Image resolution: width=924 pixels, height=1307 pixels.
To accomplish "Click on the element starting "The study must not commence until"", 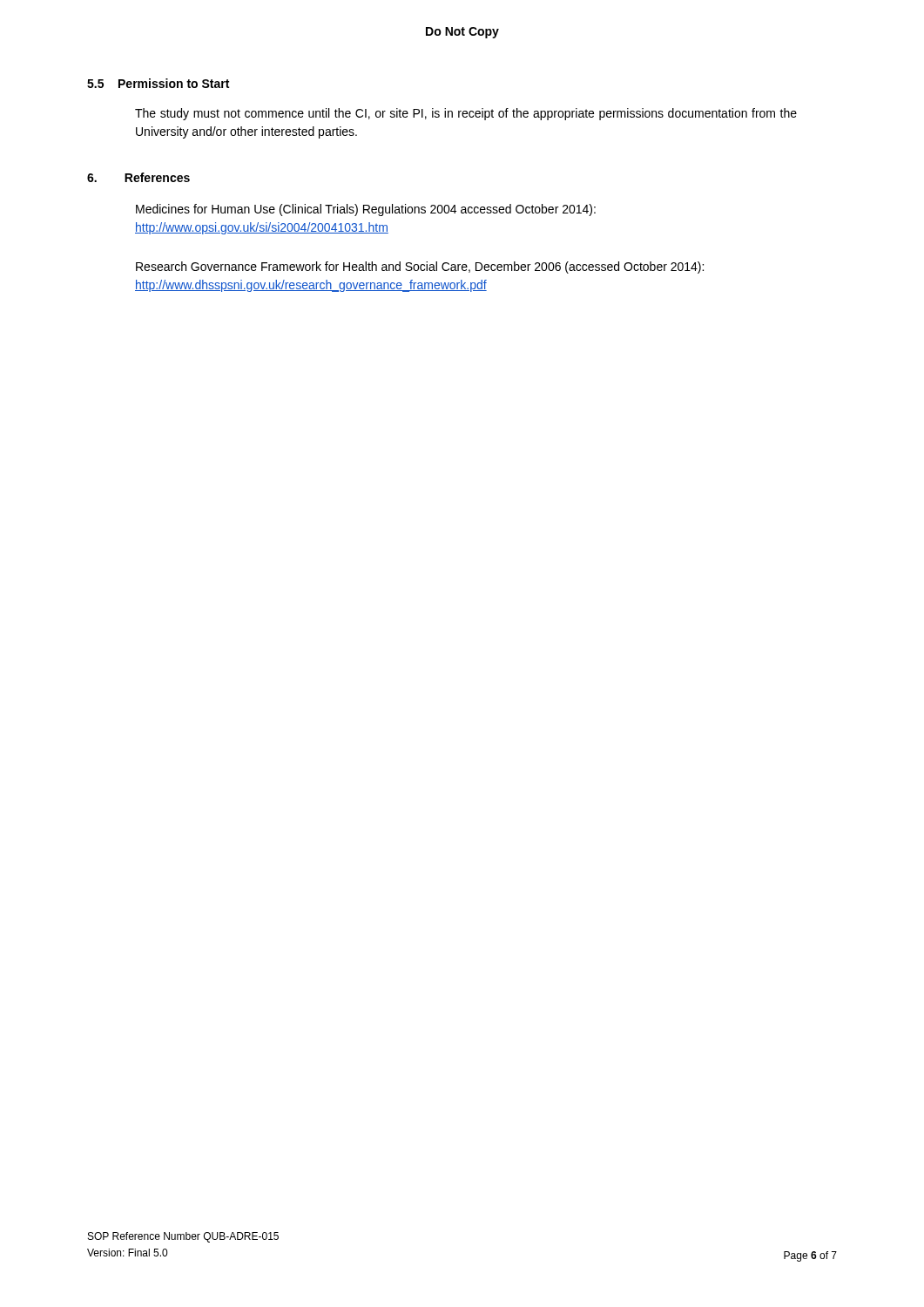I will click(466, 122).
